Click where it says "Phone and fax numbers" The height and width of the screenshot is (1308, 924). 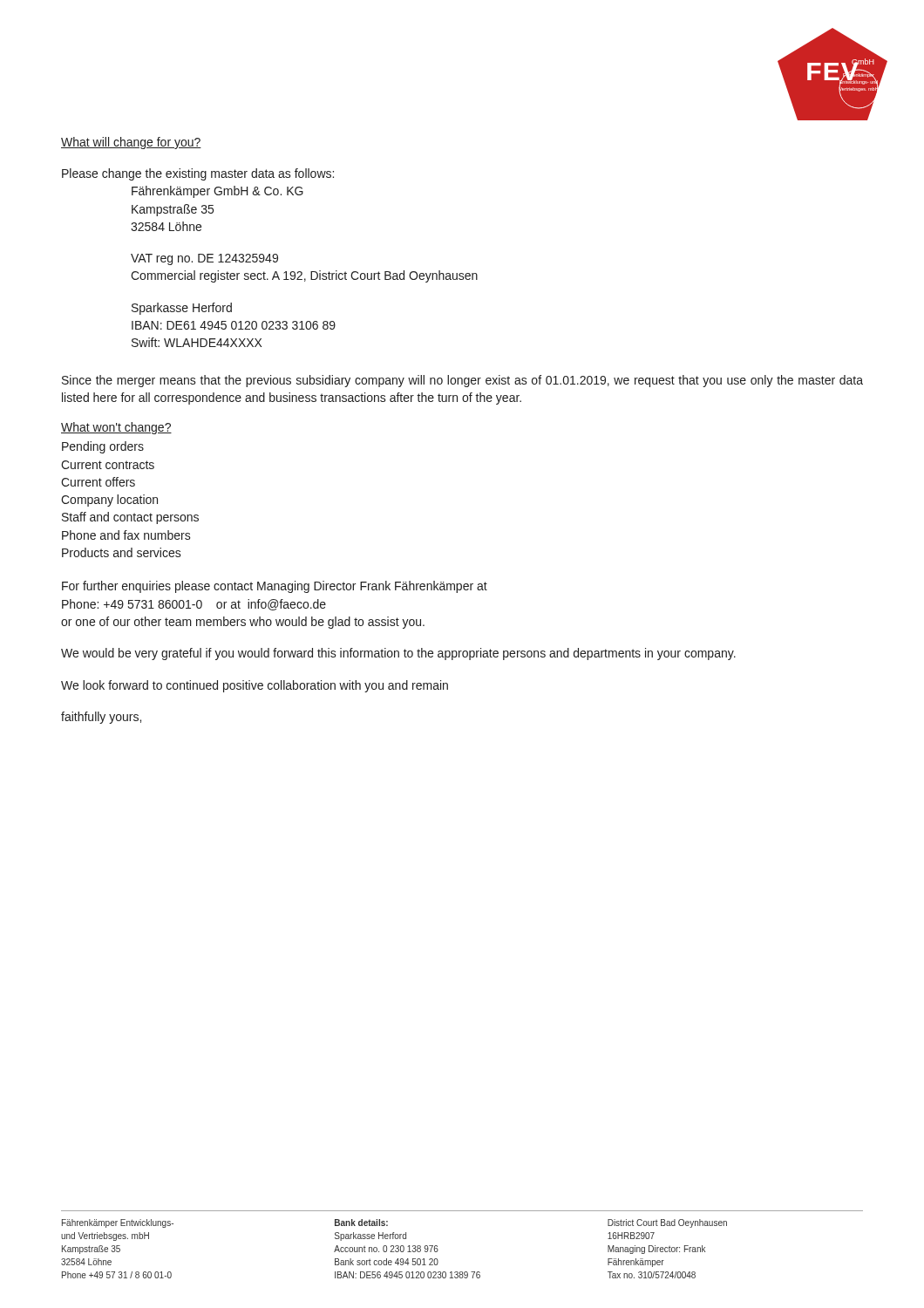[126, 535]
